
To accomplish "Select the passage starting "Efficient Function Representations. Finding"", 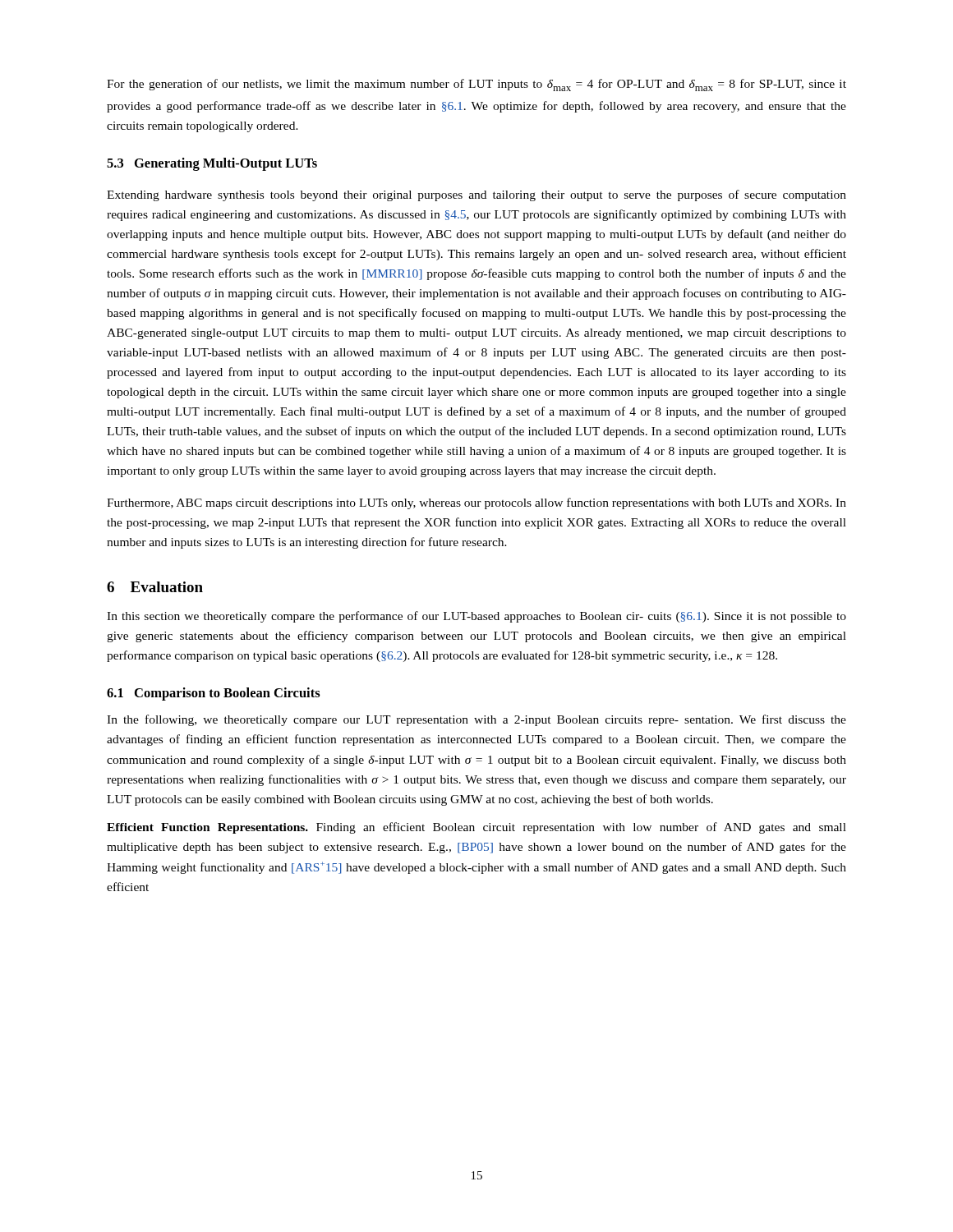I will click(476, 856).
